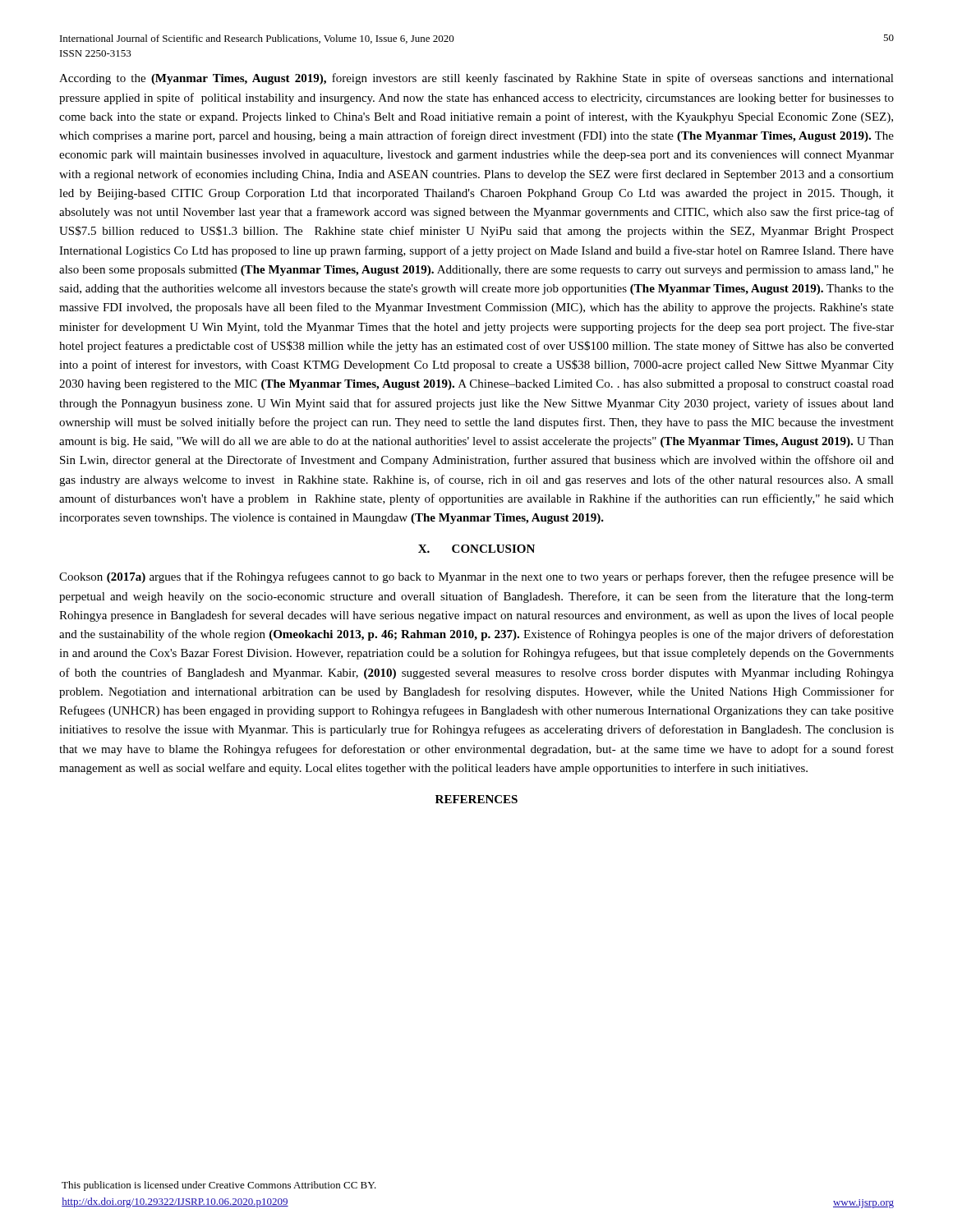Click on the text block with the text "According to the (Myanmar Times, August"
Image resolution: width=953 pixels, height=1232 pixels.
click(x=476, y=298)
